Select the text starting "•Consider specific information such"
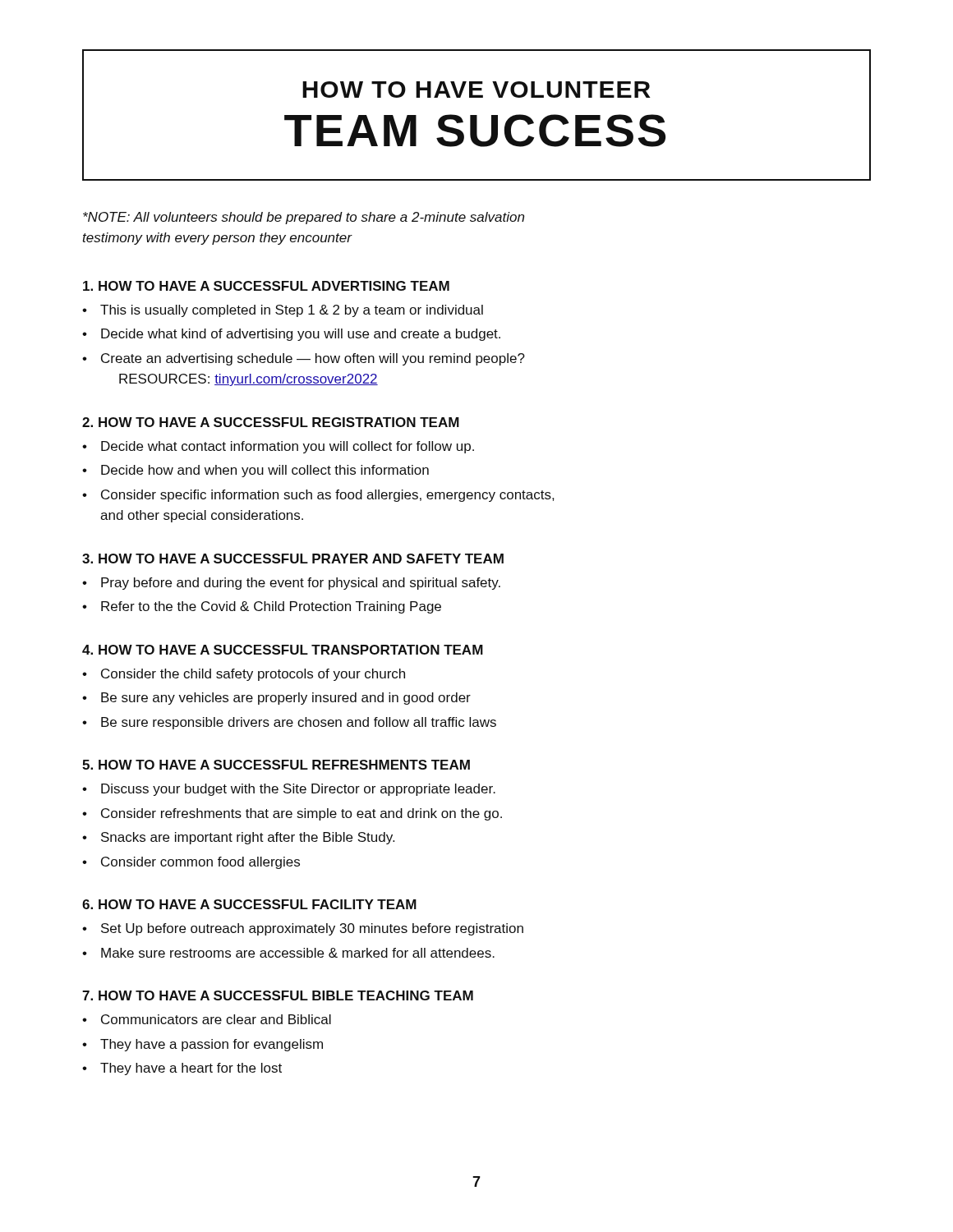Viewport: 953px width, 1232px height. pos(319,505)
